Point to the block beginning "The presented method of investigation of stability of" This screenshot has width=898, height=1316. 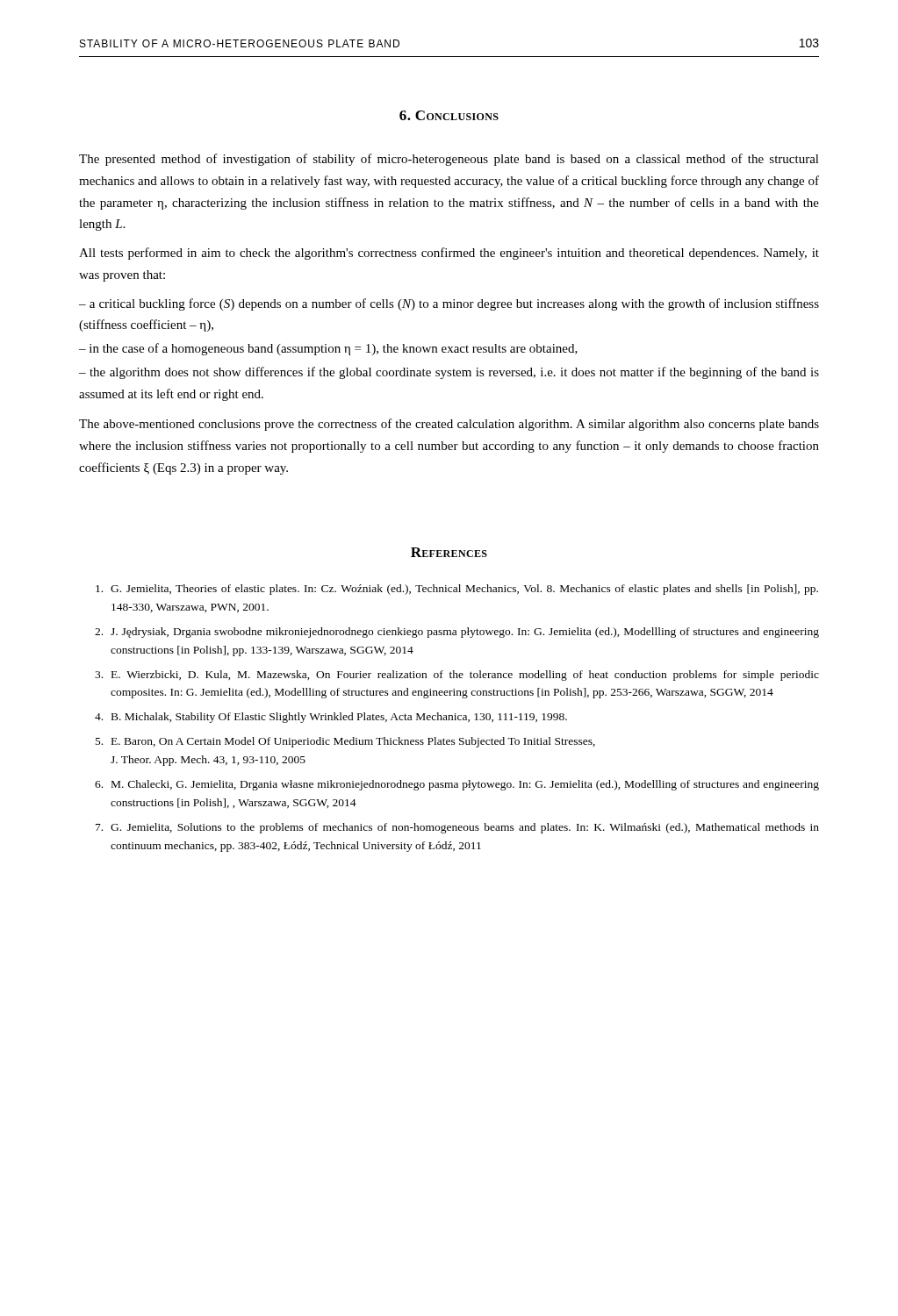tap(449, 192)
